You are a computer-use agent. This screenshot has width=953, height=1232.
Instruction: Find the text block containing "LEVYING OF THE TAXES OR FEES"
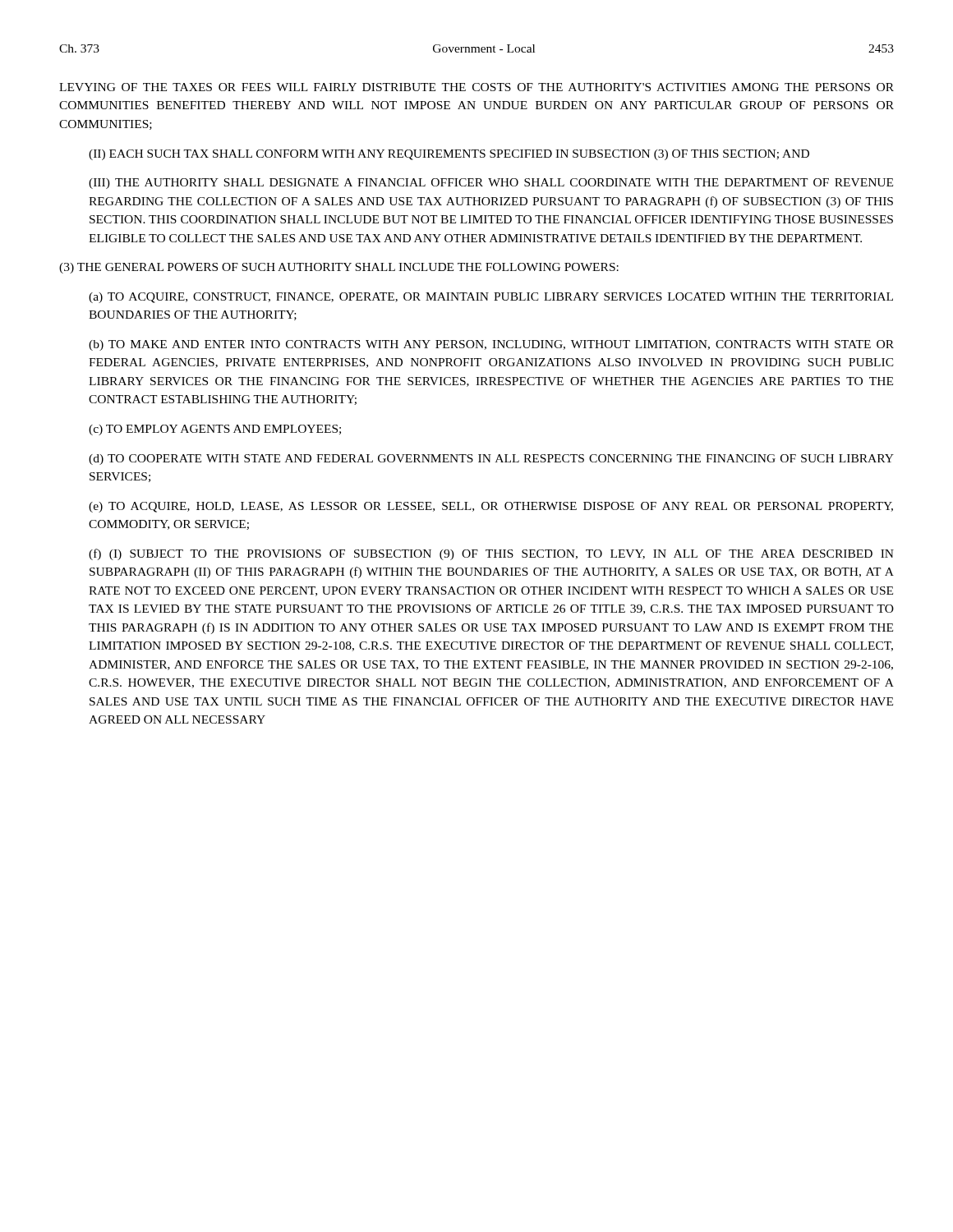tap(476, 106)
